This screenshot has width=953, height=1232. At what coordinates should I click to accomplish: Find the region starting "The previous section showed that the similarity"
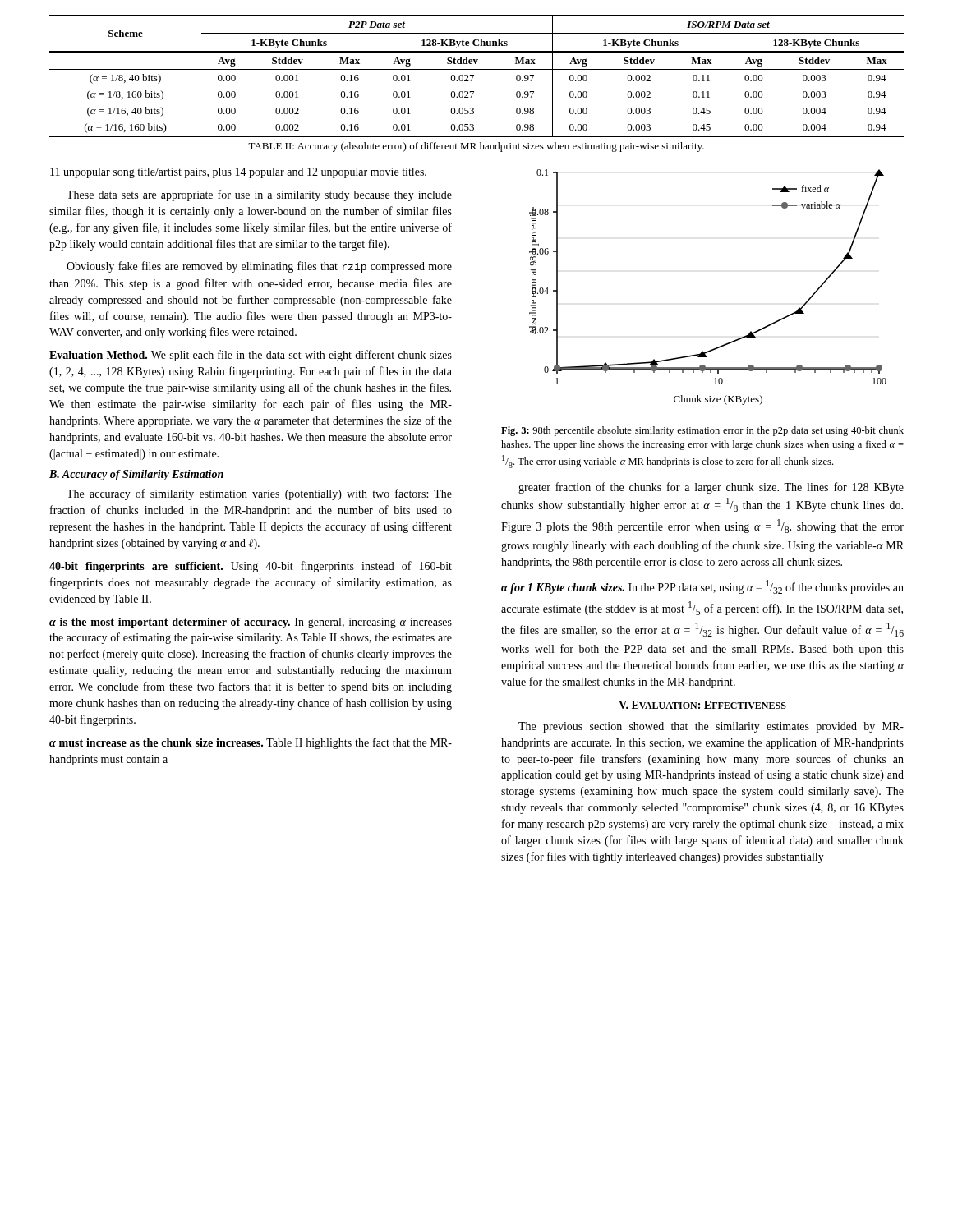click(702, 792)
